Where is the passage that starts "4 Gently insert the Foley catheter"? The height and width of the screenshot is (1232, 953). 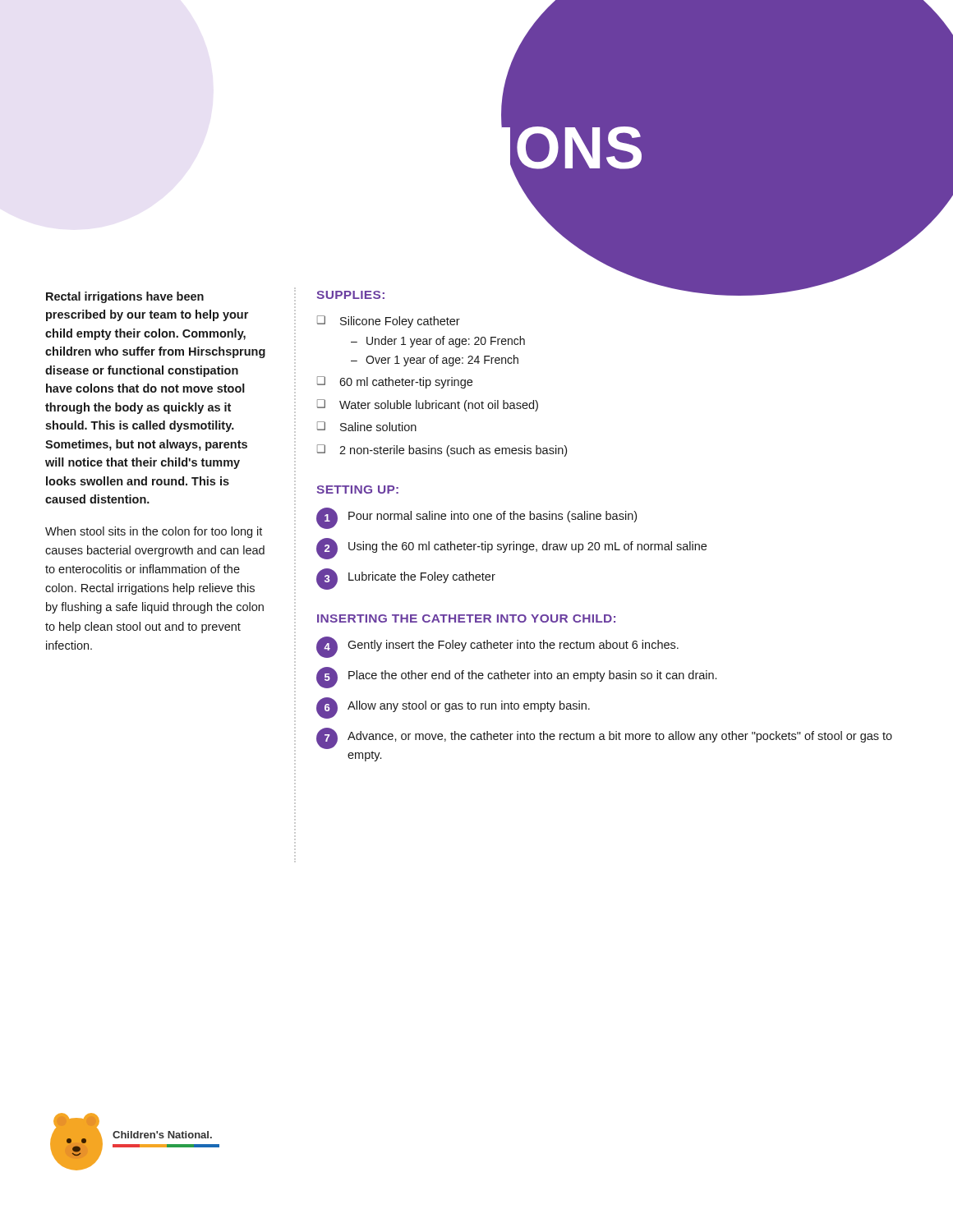498,647
